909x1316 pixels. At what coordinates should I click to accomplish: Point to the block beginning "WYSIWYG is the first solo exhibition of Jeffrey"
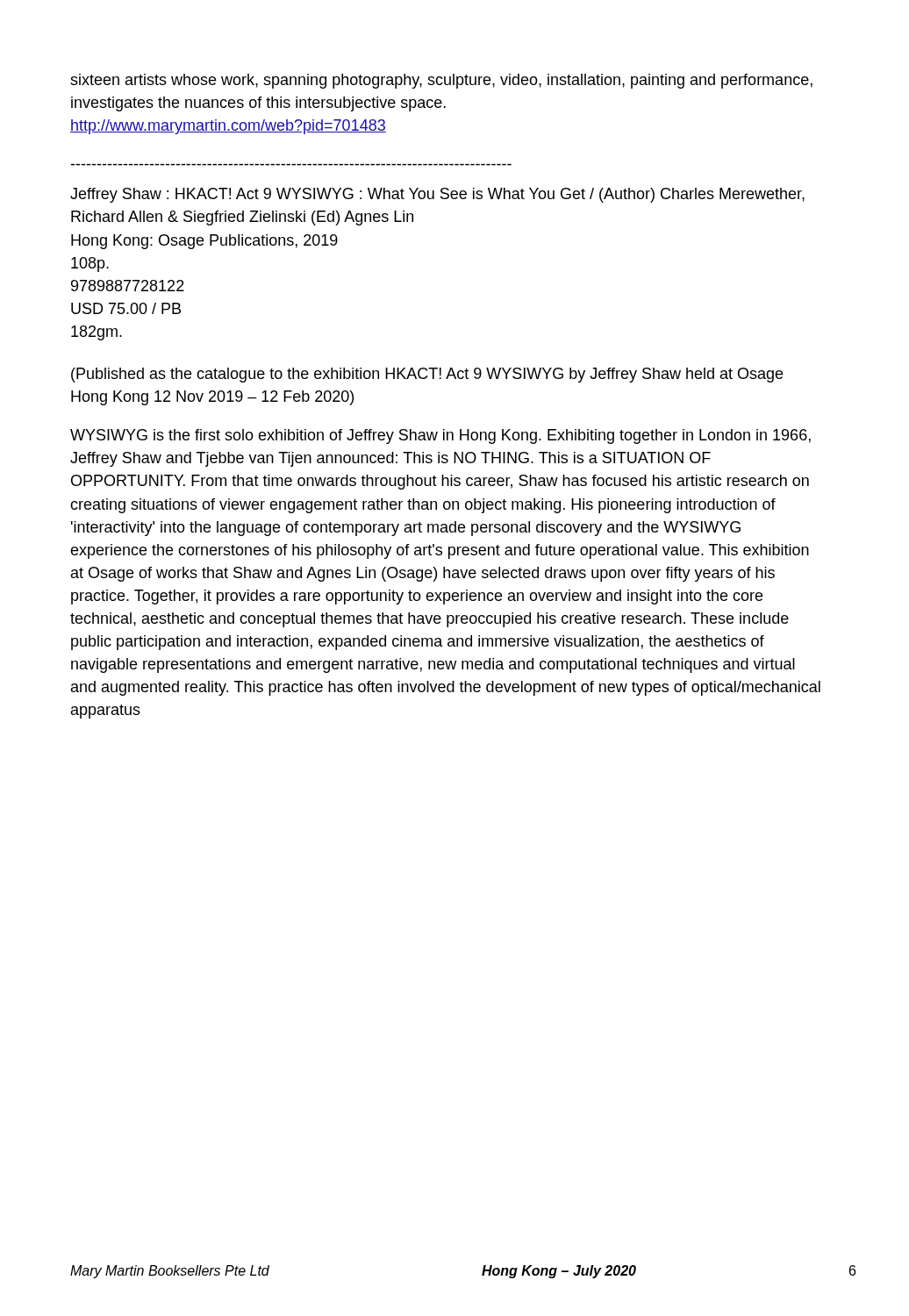tap(446, 573)
